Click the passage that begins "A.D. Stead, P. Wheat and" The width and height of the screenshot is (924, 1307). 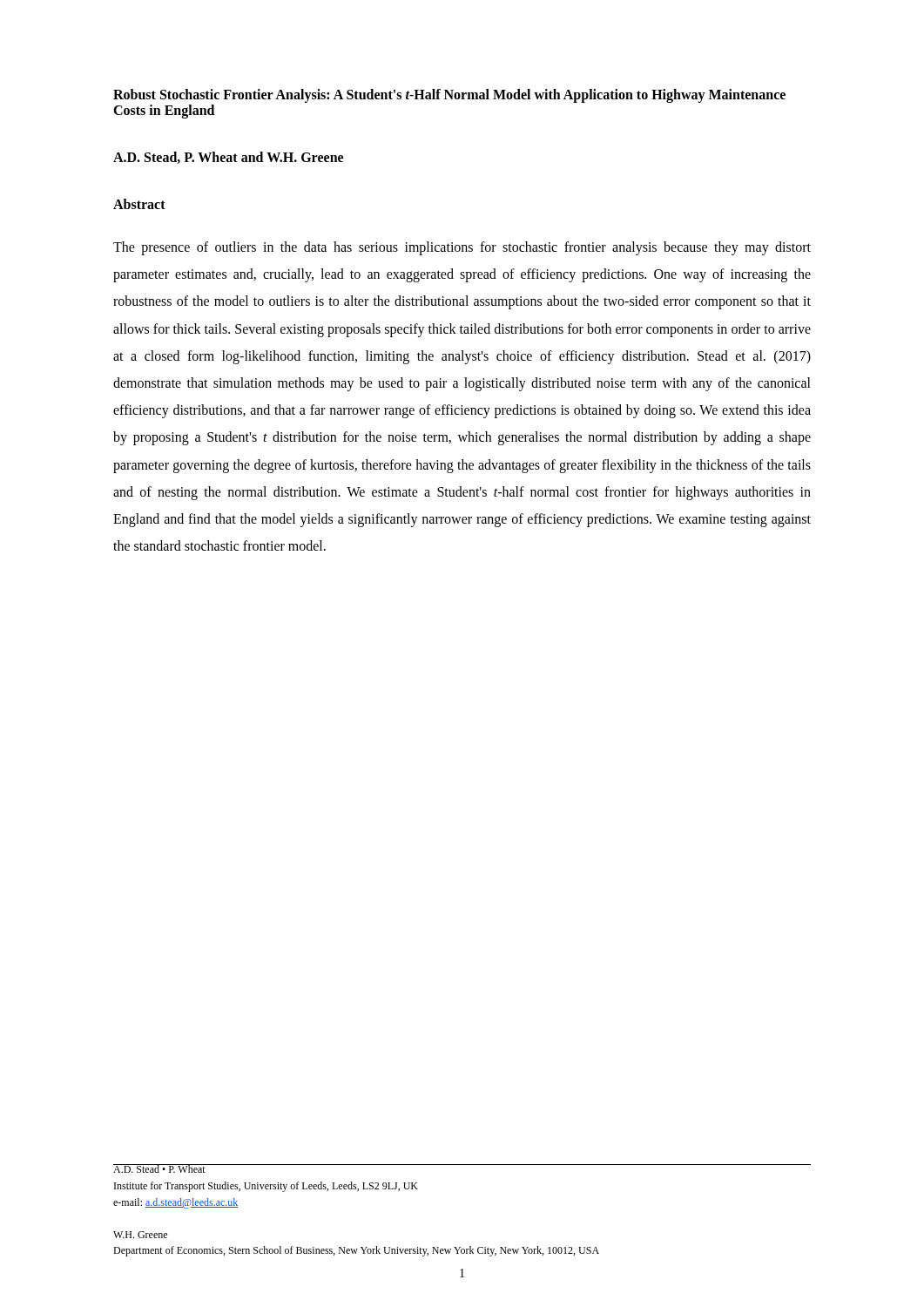(228, 157)
